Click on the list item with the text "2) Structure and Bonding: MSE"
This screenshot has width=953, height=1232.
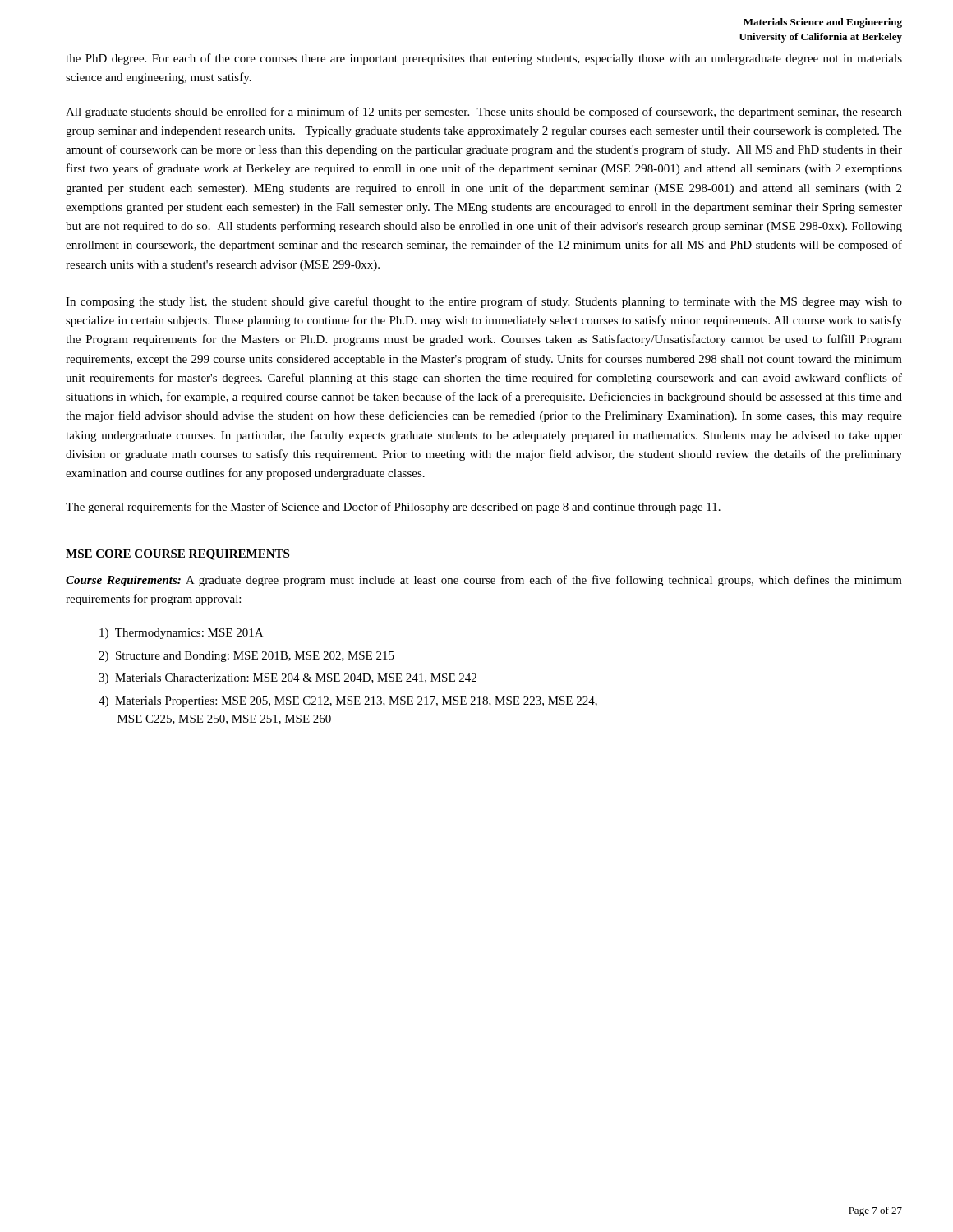pos(246,655)
